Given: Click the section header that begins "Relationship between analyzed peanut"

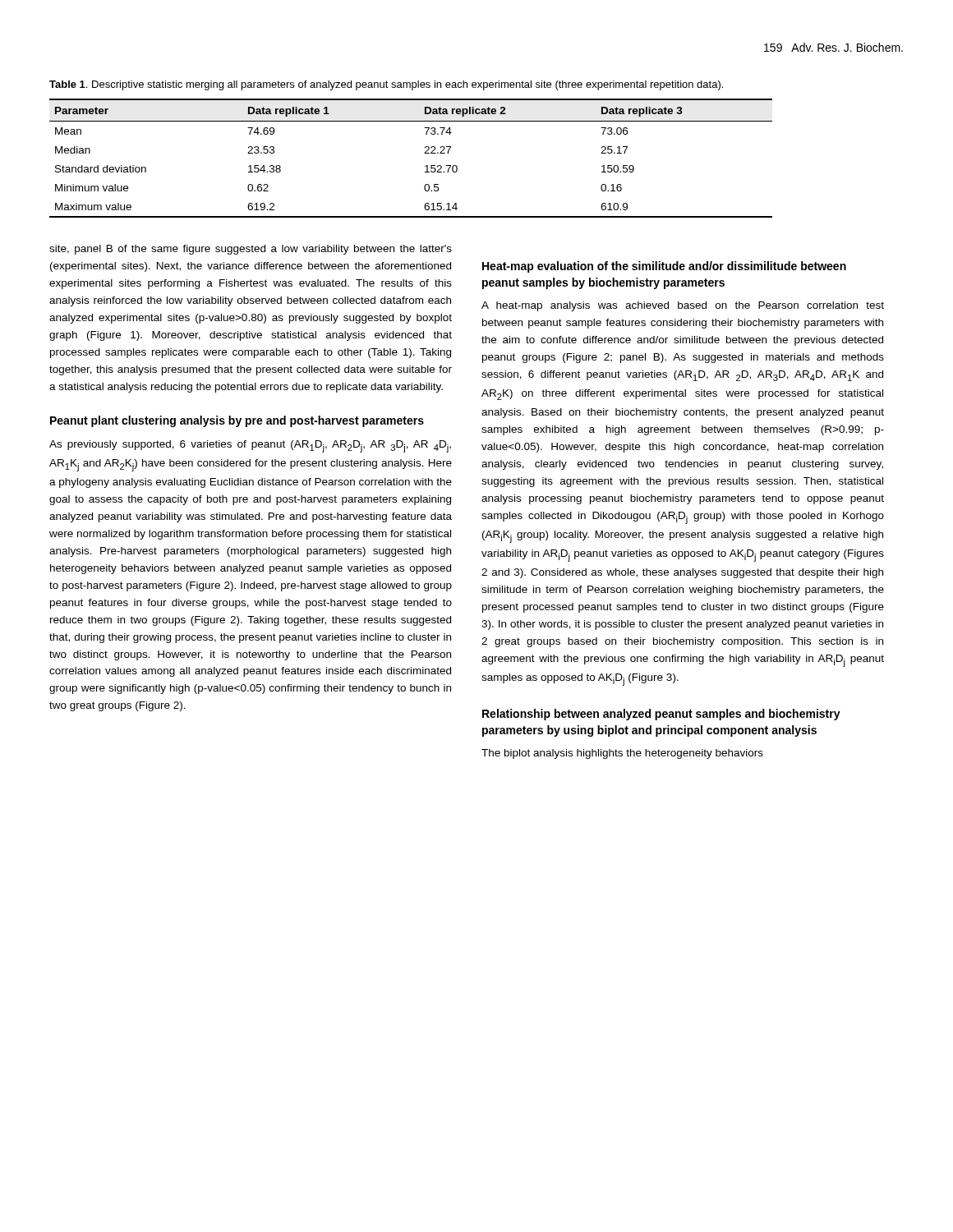Looking at the screenshot, I should (661, 722).
